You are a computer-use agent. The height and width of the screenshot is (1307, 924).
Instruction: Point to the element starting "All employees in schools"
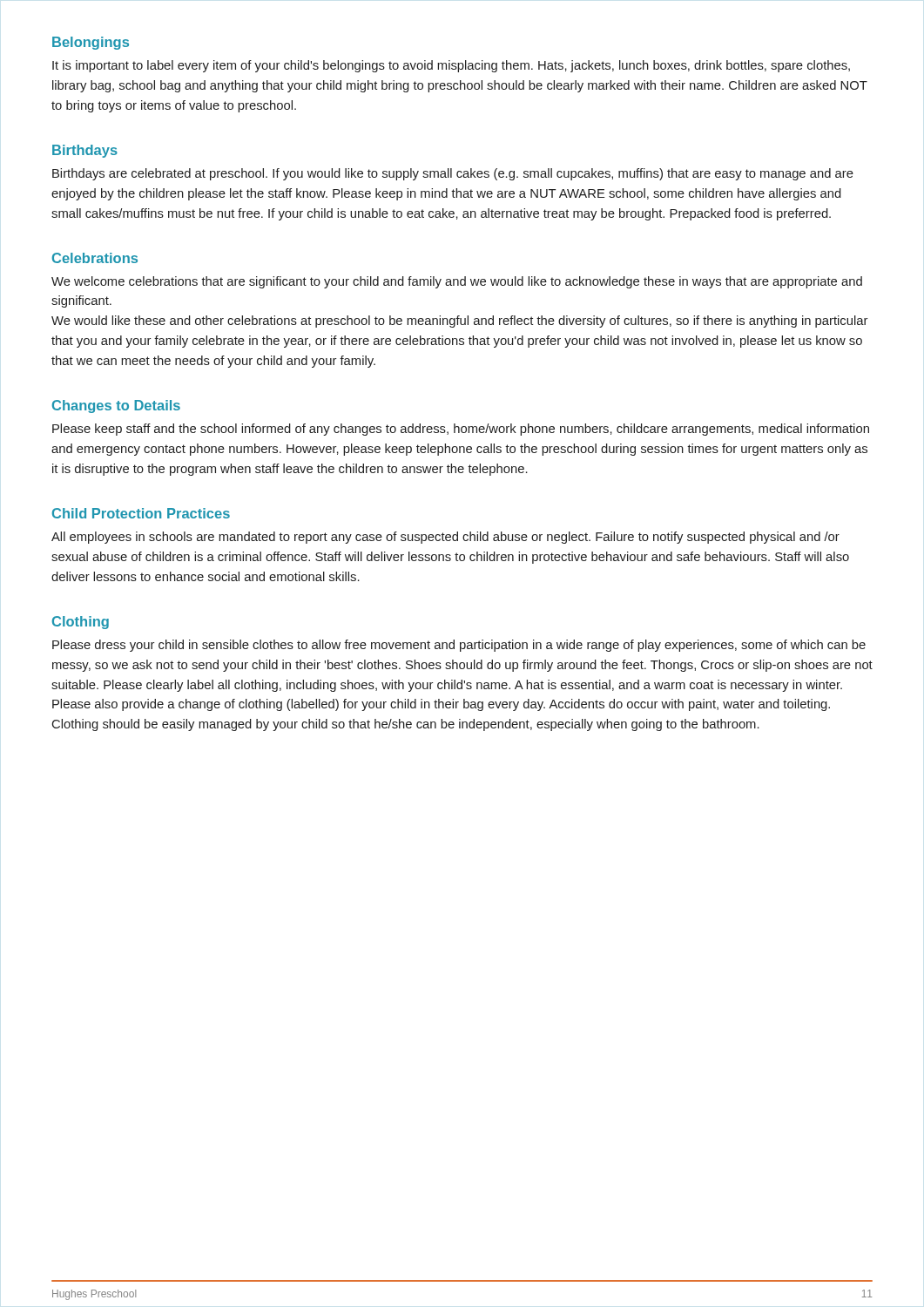[x=450, y=557]
